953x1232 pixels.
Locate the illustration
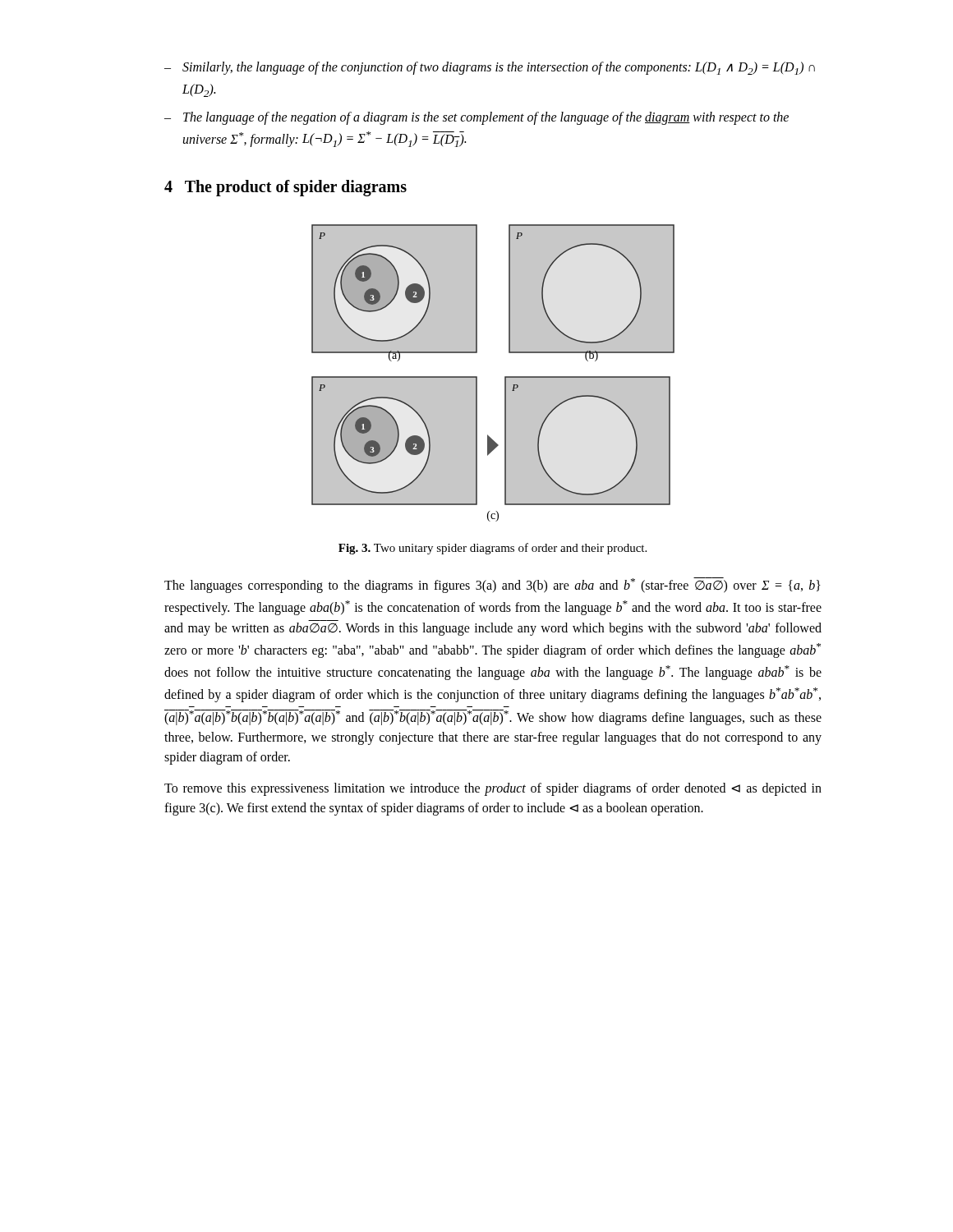[493, 377]
